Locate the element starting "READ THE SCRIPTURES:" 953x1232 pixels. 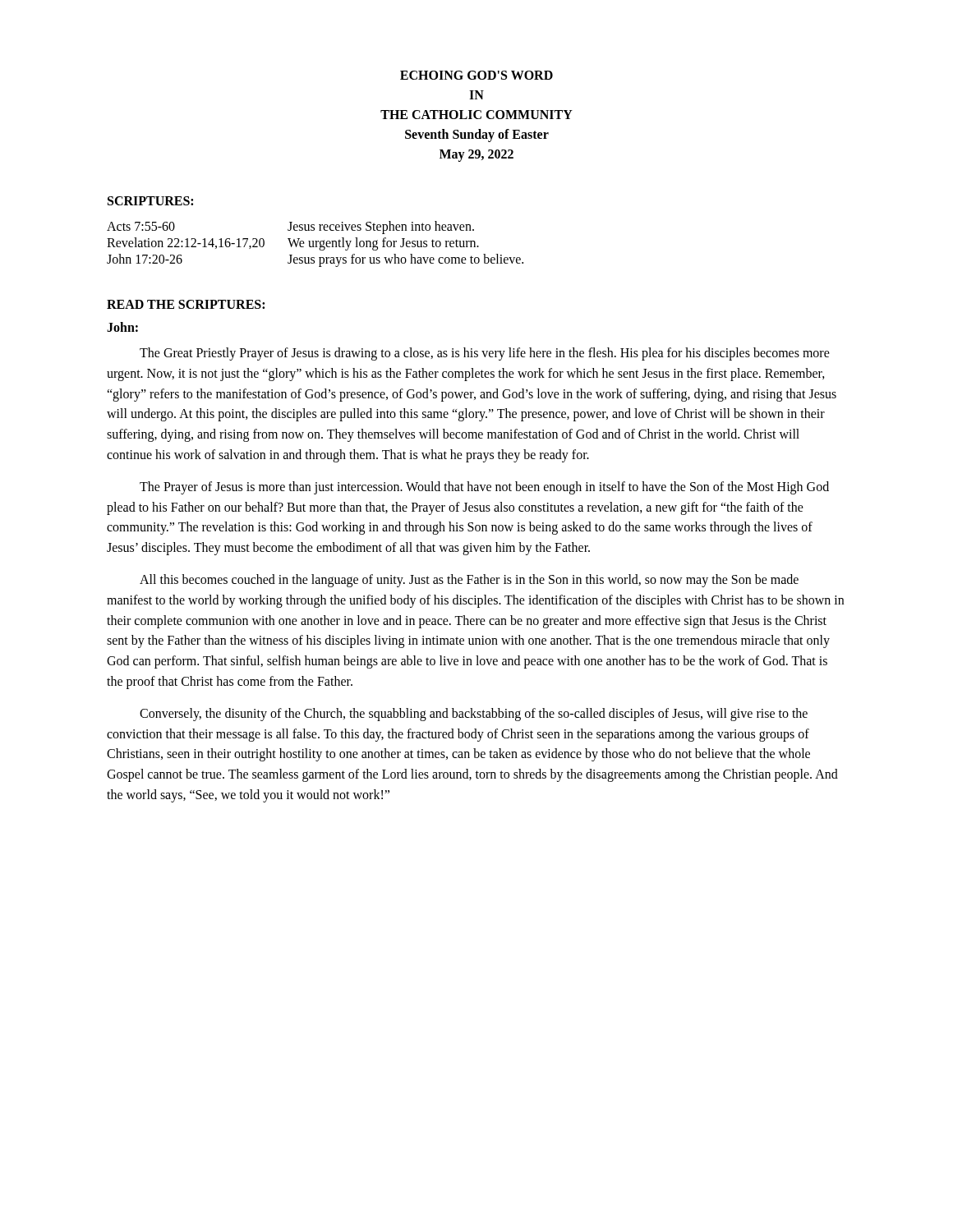186,304
